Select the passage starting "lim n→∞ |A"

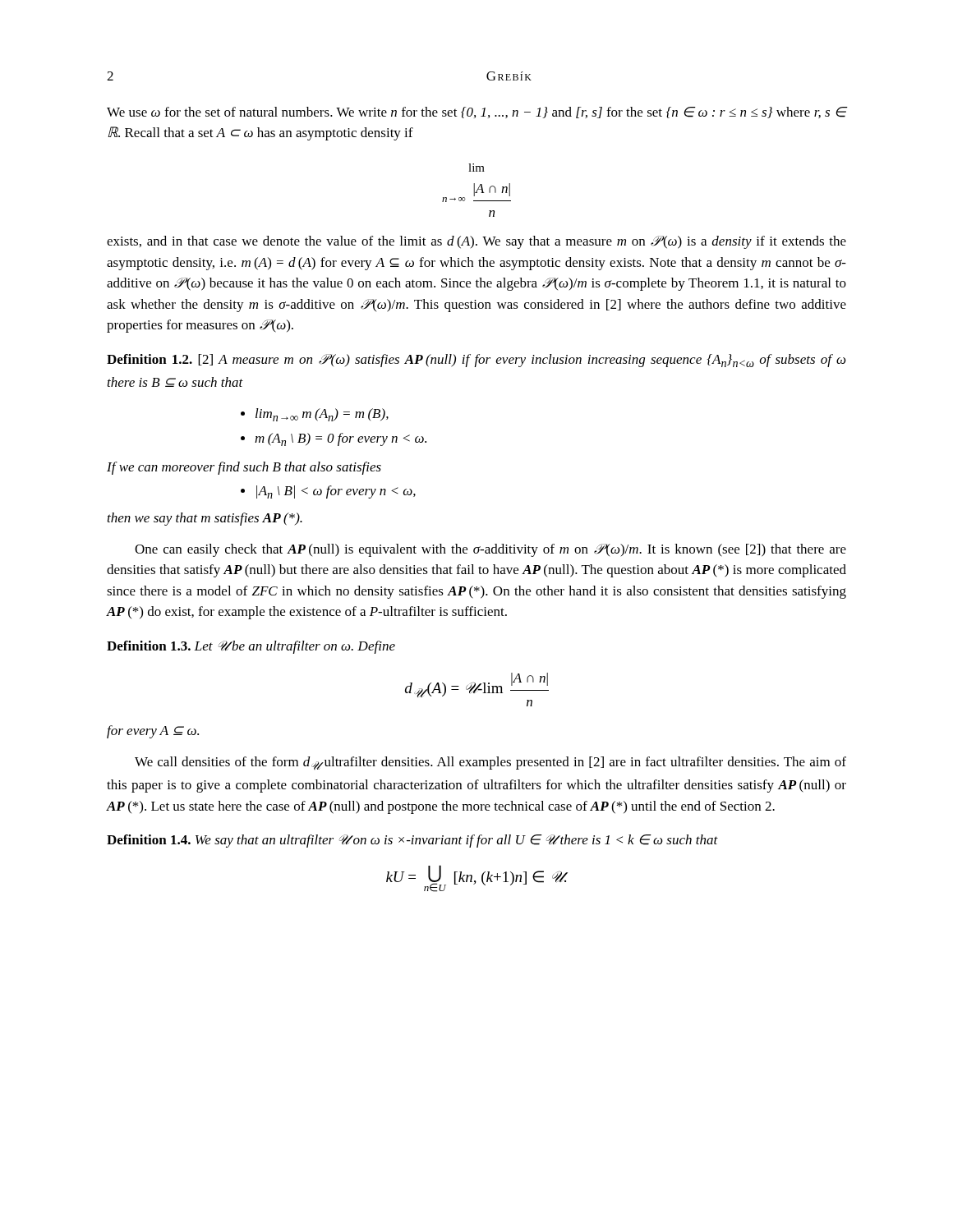[476, 190]
